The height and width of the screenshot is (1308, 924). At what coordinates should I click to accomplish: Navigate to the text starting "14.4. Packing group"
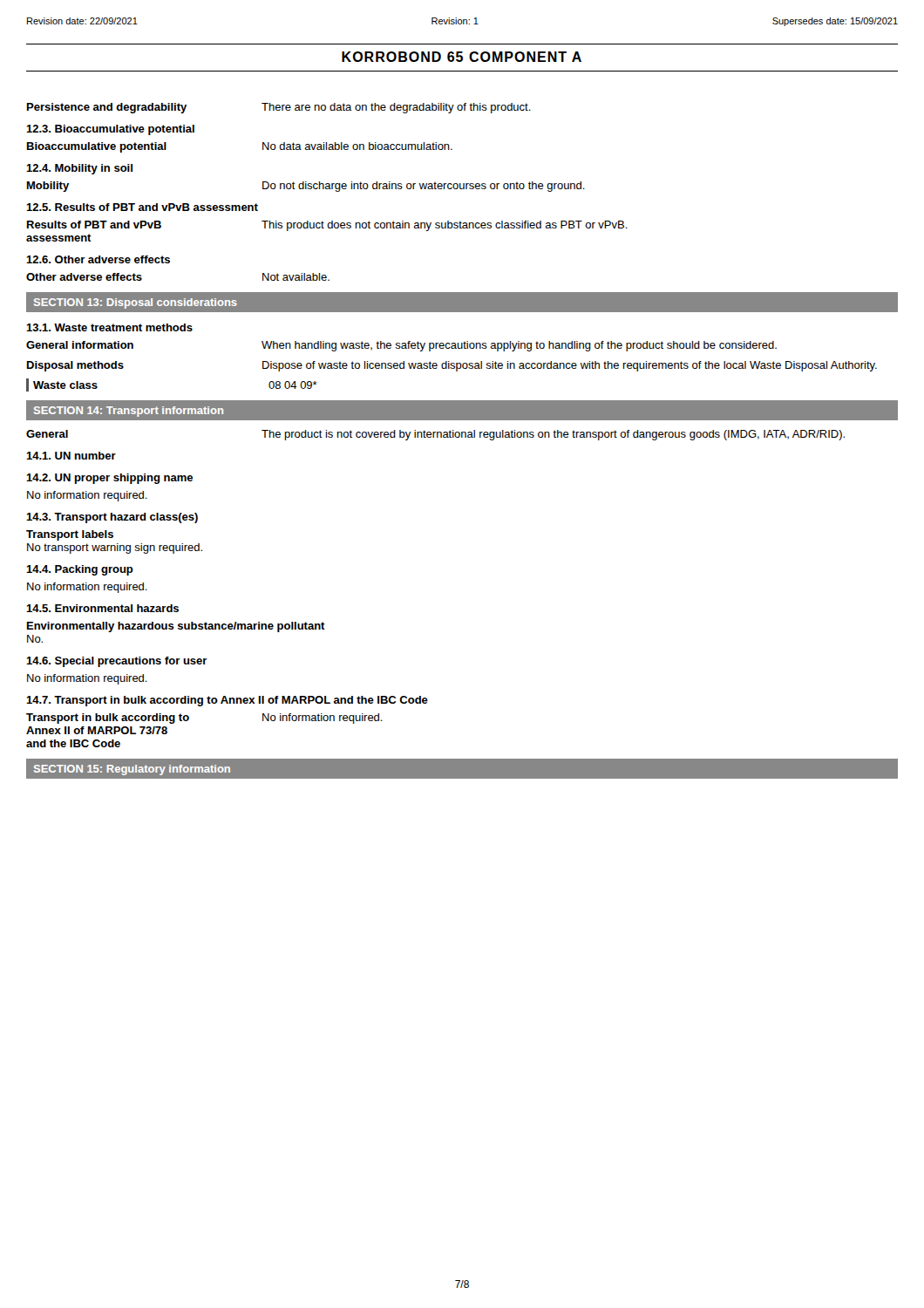click(x=80, y=569)
